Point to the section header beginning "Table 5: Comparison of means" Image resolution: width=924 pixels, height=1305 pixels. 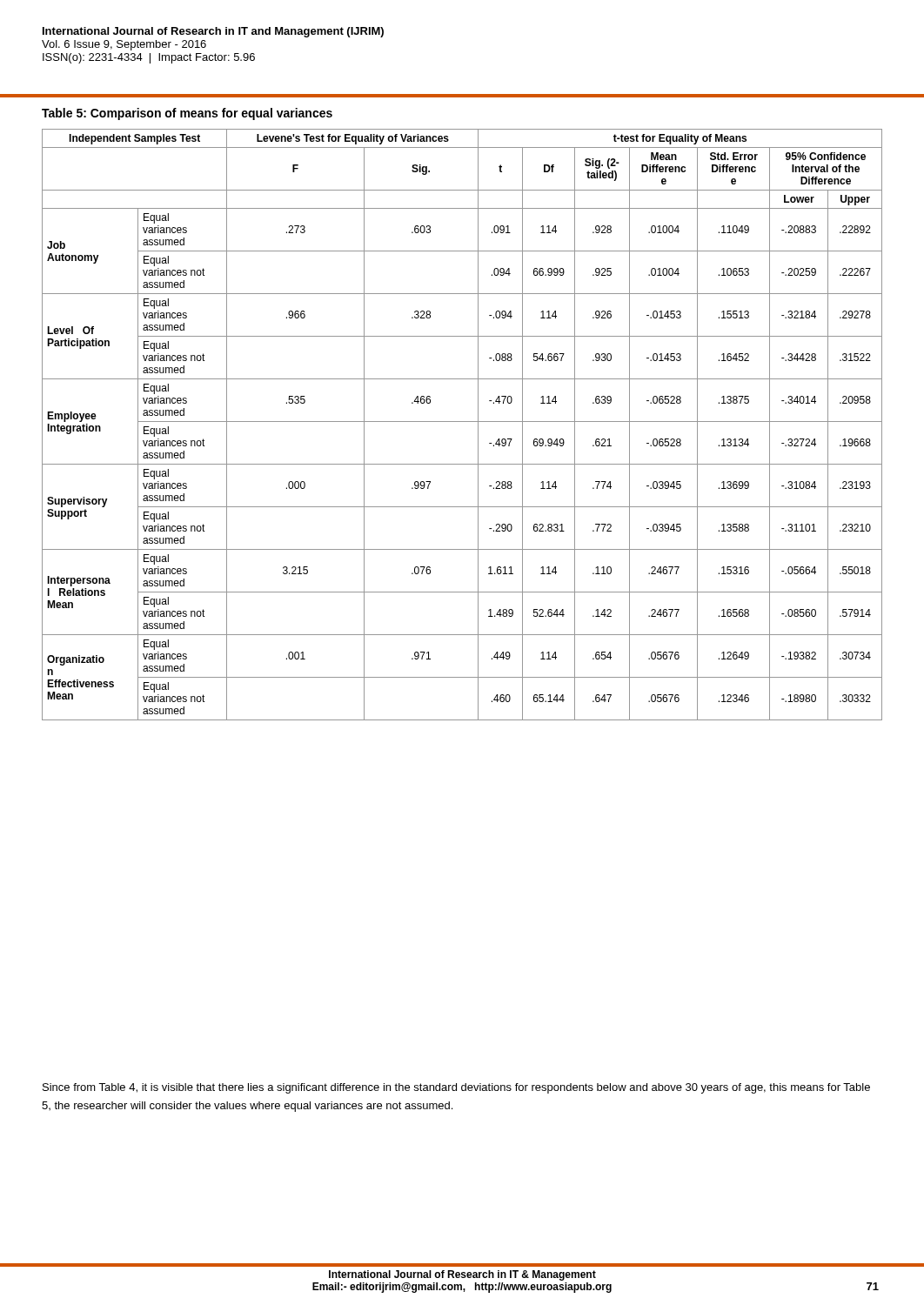tap(187, 113)
